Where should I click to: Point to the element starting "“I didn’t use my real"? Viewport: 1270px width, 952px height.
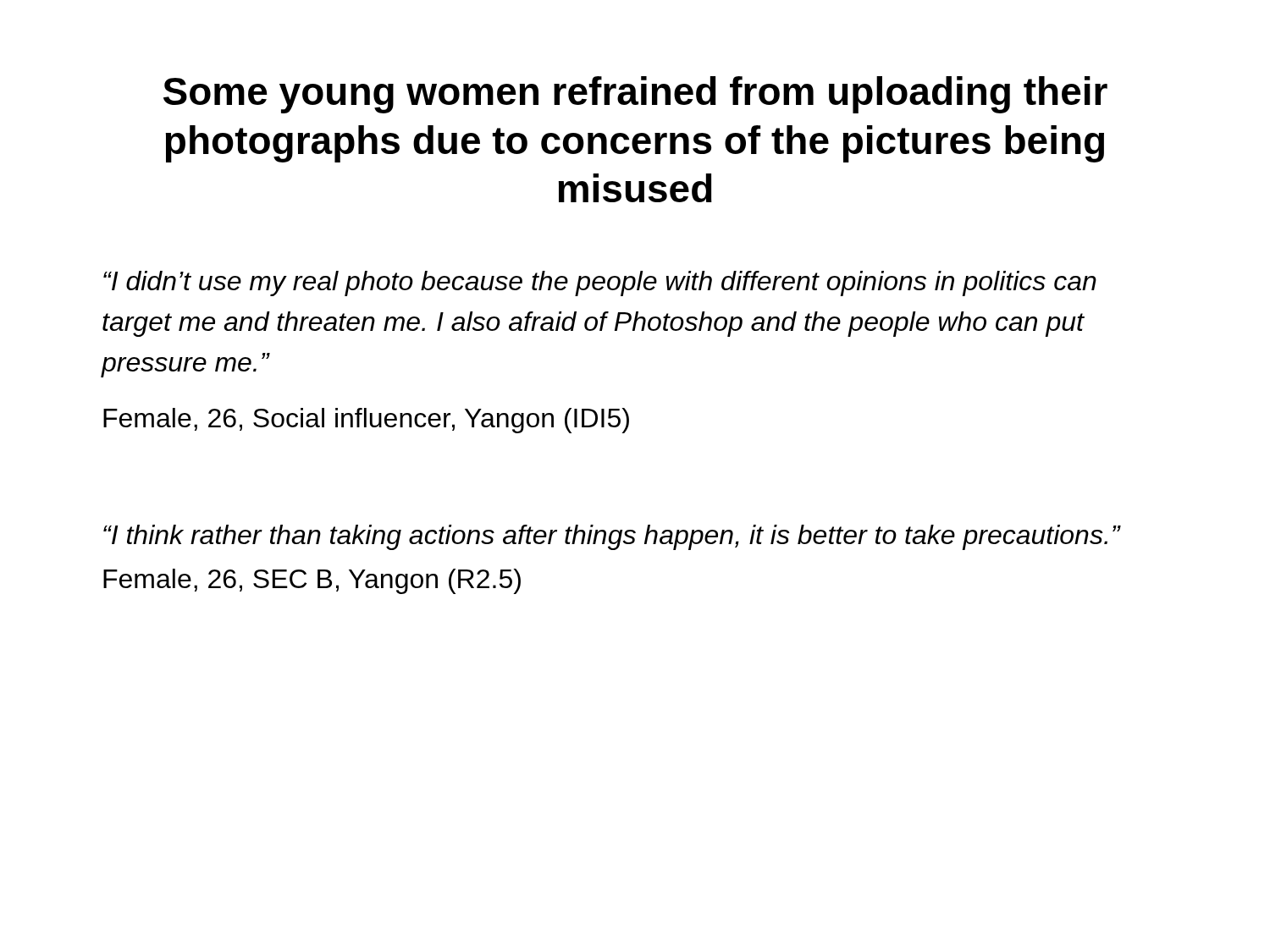pos(600,283)
